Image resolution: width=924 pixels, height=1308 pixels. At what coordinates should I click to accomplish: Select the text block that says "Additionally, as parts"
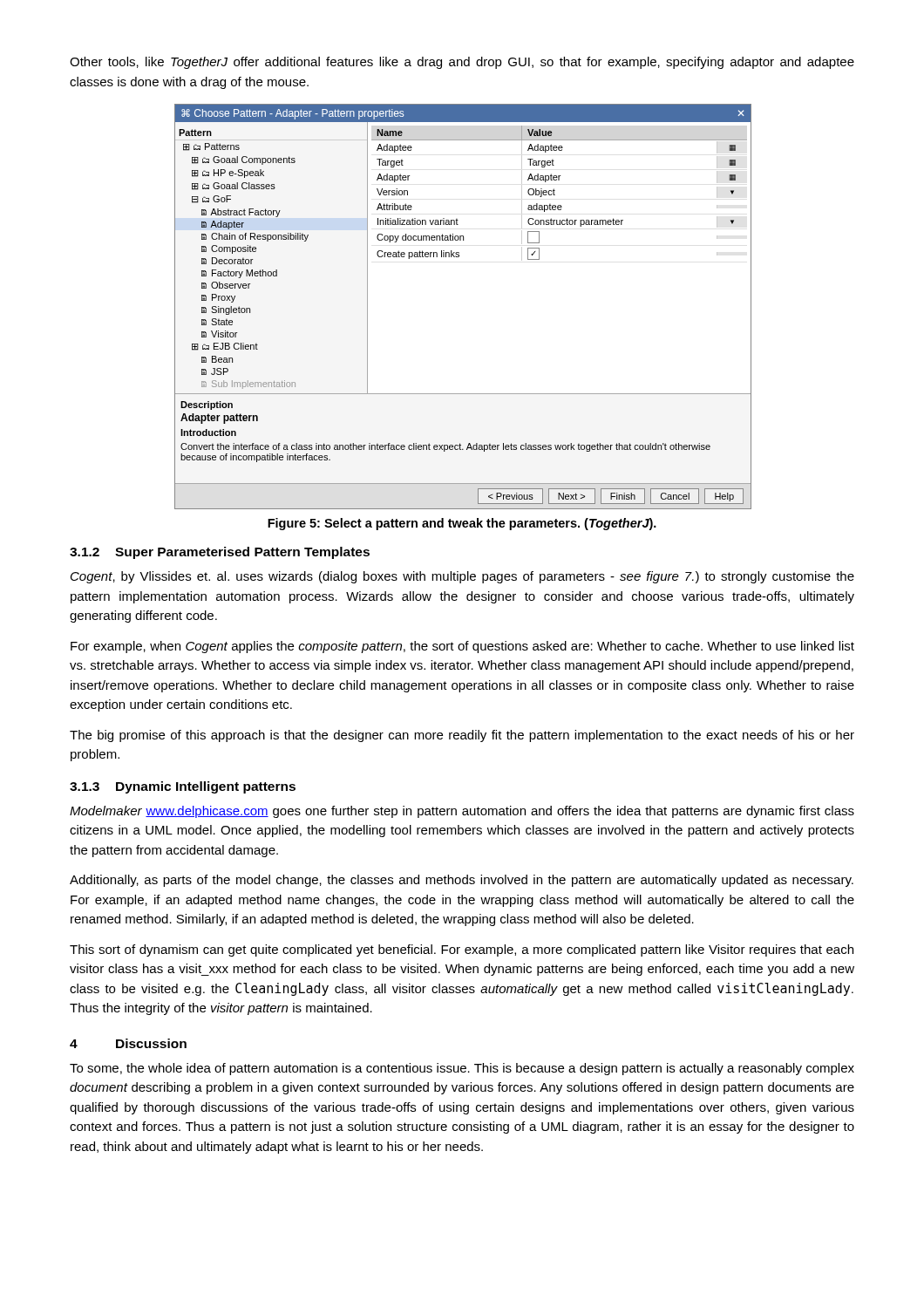click(x=462, y=899)
